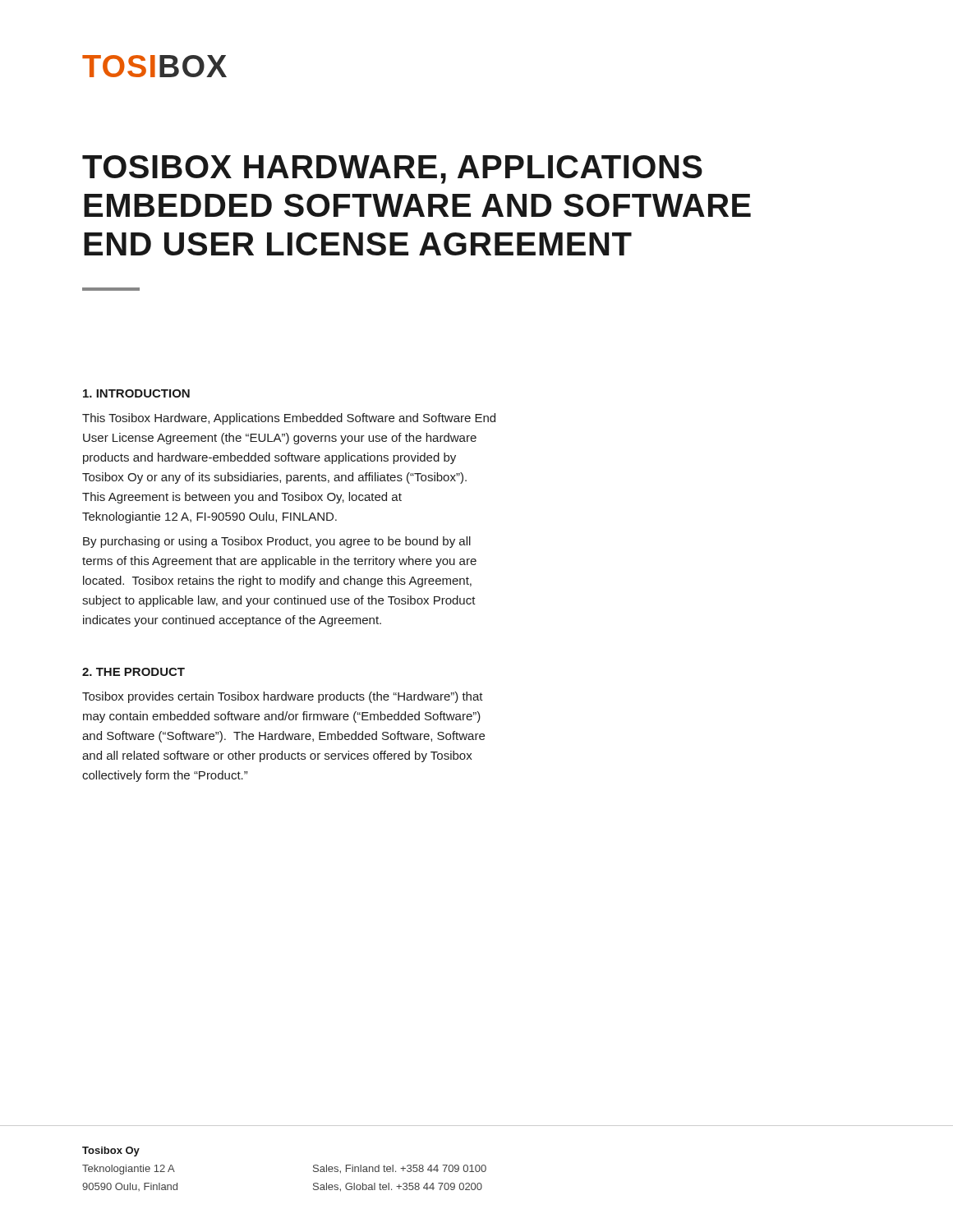Find the passage starting "This Tosibox Hardware, Applications Embedded Software and"
The width and height of the screenshot is (953, 1232).
click(289, 467)
